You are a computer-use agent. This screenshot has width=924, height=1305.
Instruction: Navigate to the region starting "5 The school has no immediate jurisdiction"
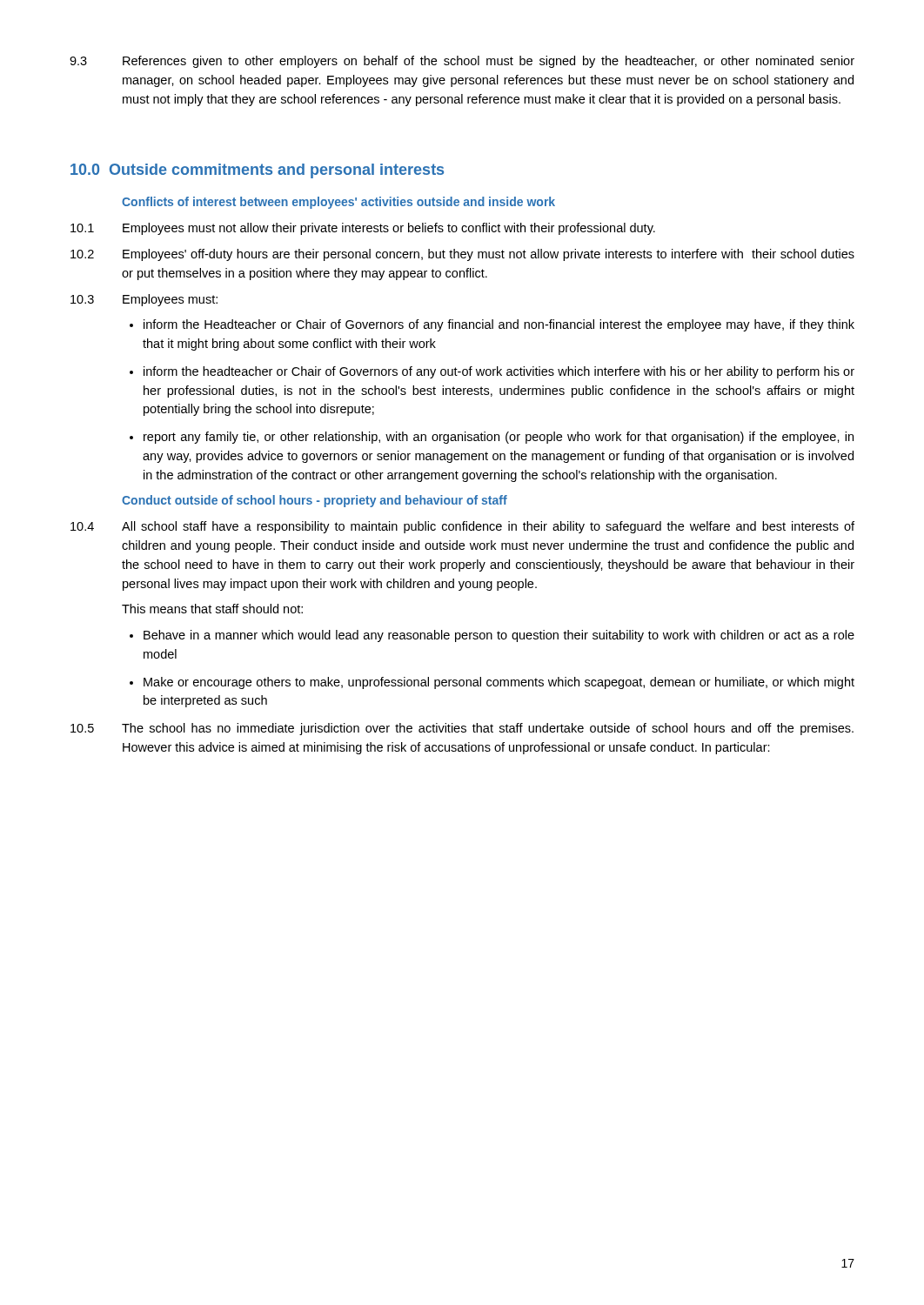pos(462,738)
